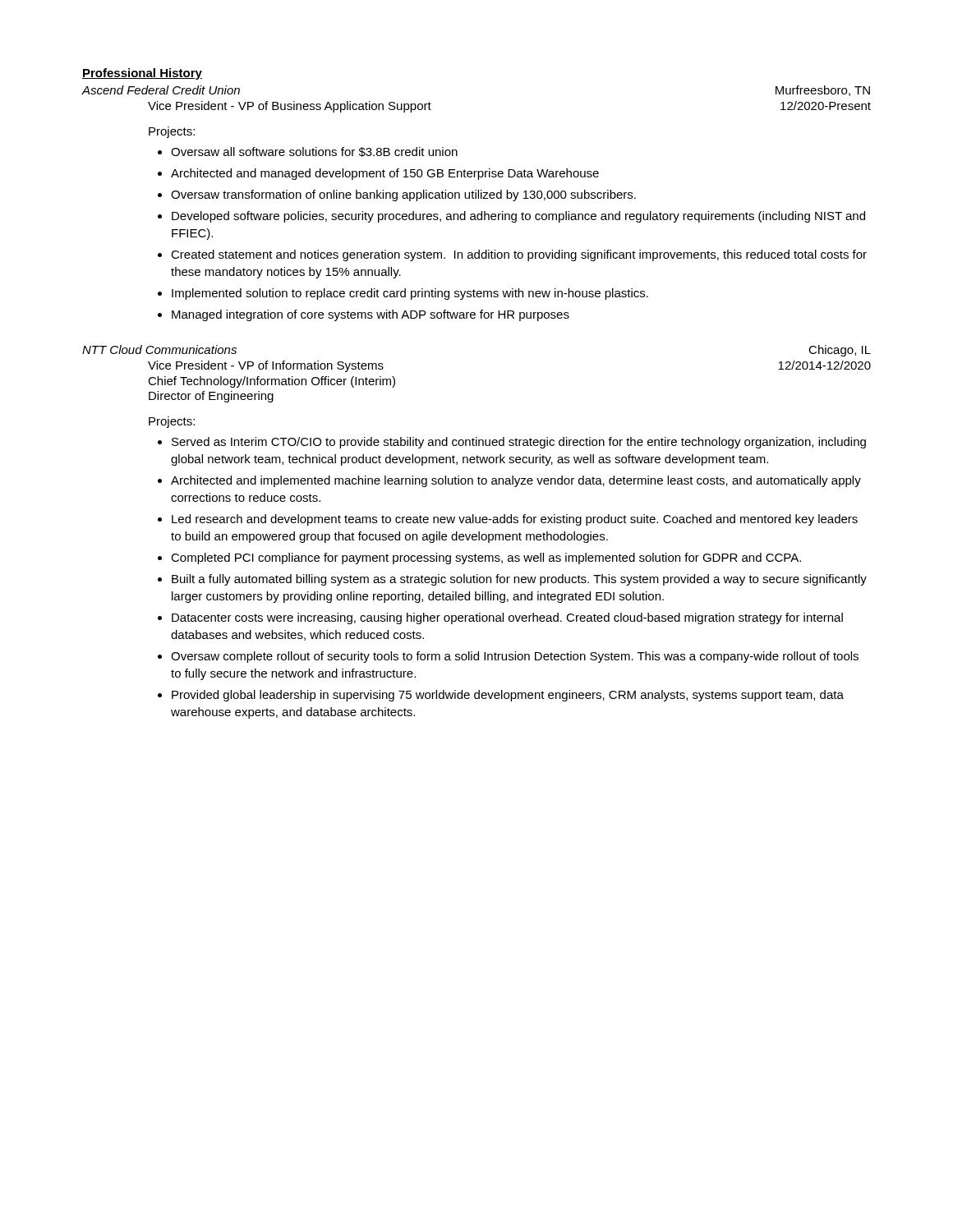Click on the passage starting "Provided global leadership in supervising 75"
The height and width of the screenshot is (1232, 953).
click(507, 703)
